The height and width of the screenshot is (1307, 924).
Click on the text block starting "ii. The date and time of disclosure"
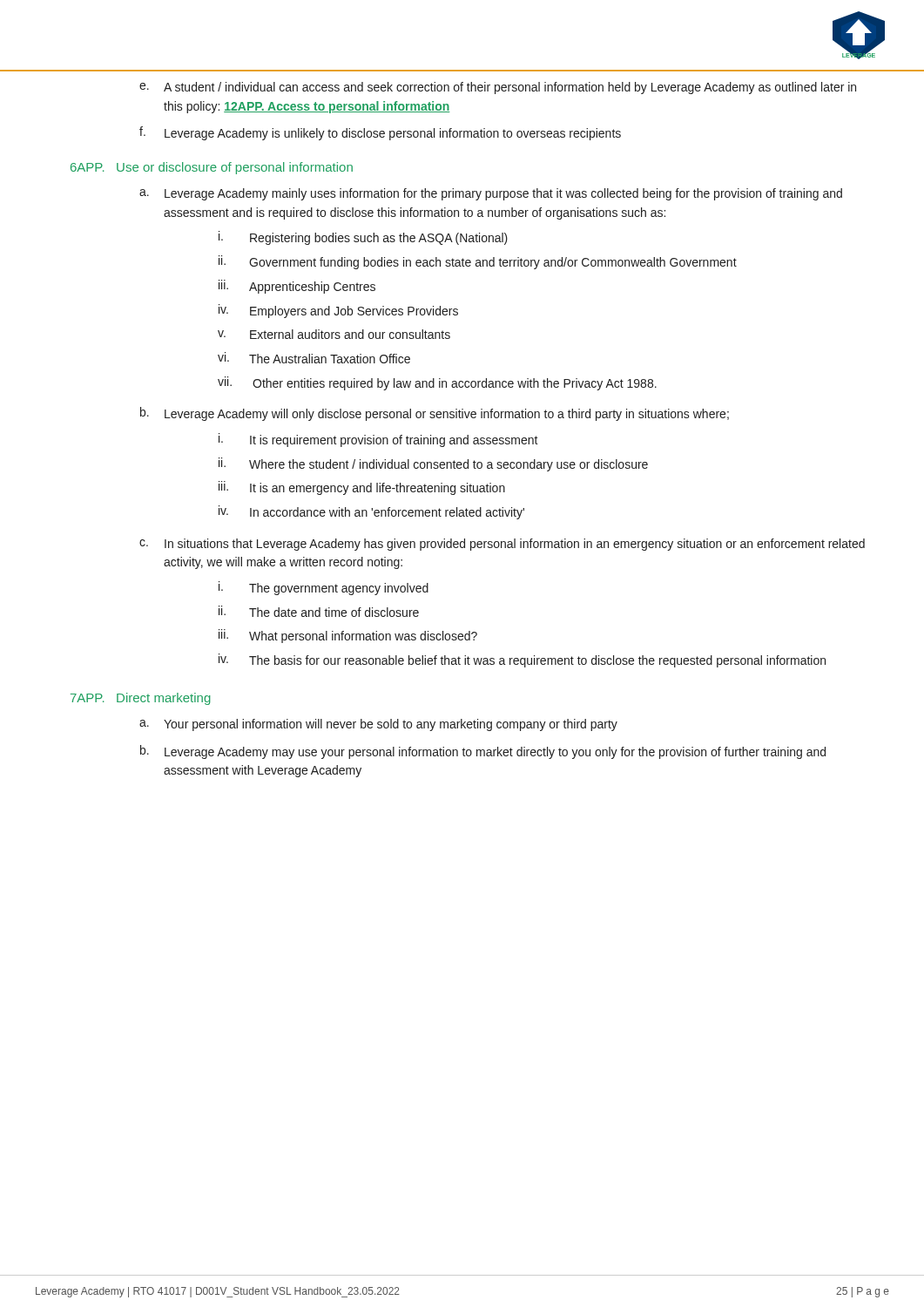[x=319, y=611]
